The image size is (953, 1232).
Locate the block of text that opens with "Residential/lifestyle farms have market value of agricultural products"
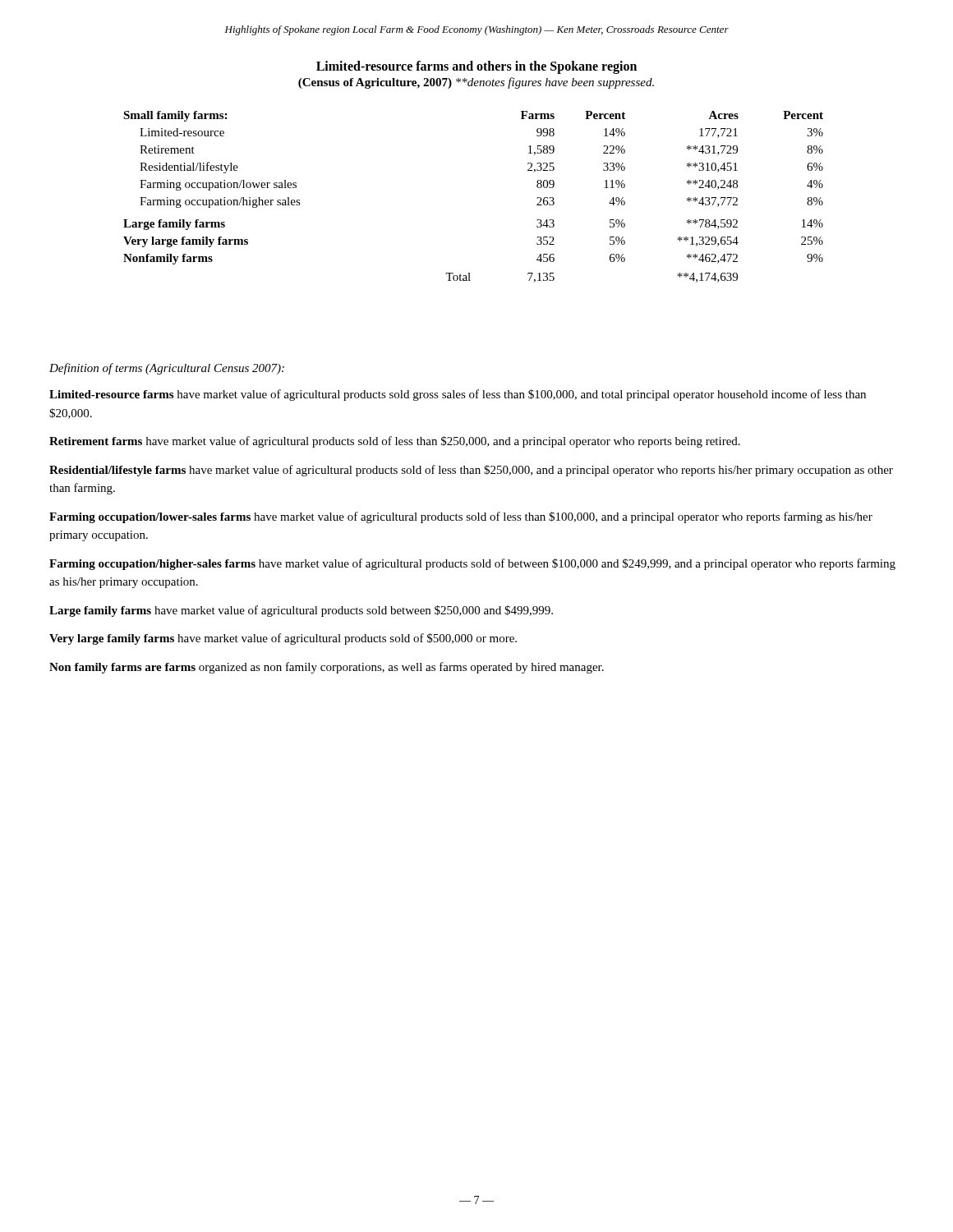tap(471, 479)
